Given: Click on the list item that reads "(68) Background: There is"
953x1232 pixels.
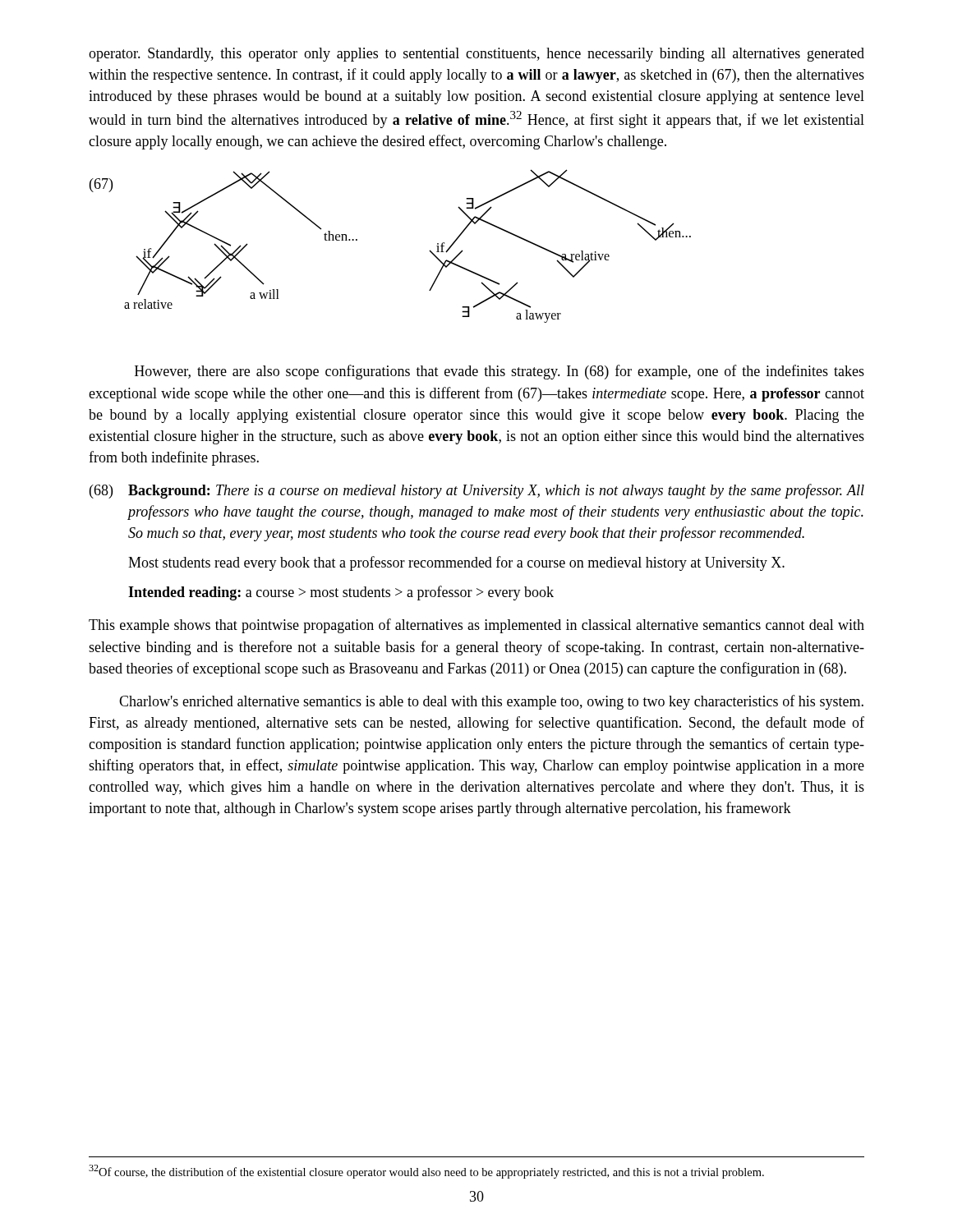Looking at the screenshot, I should [x=476, y=541].
